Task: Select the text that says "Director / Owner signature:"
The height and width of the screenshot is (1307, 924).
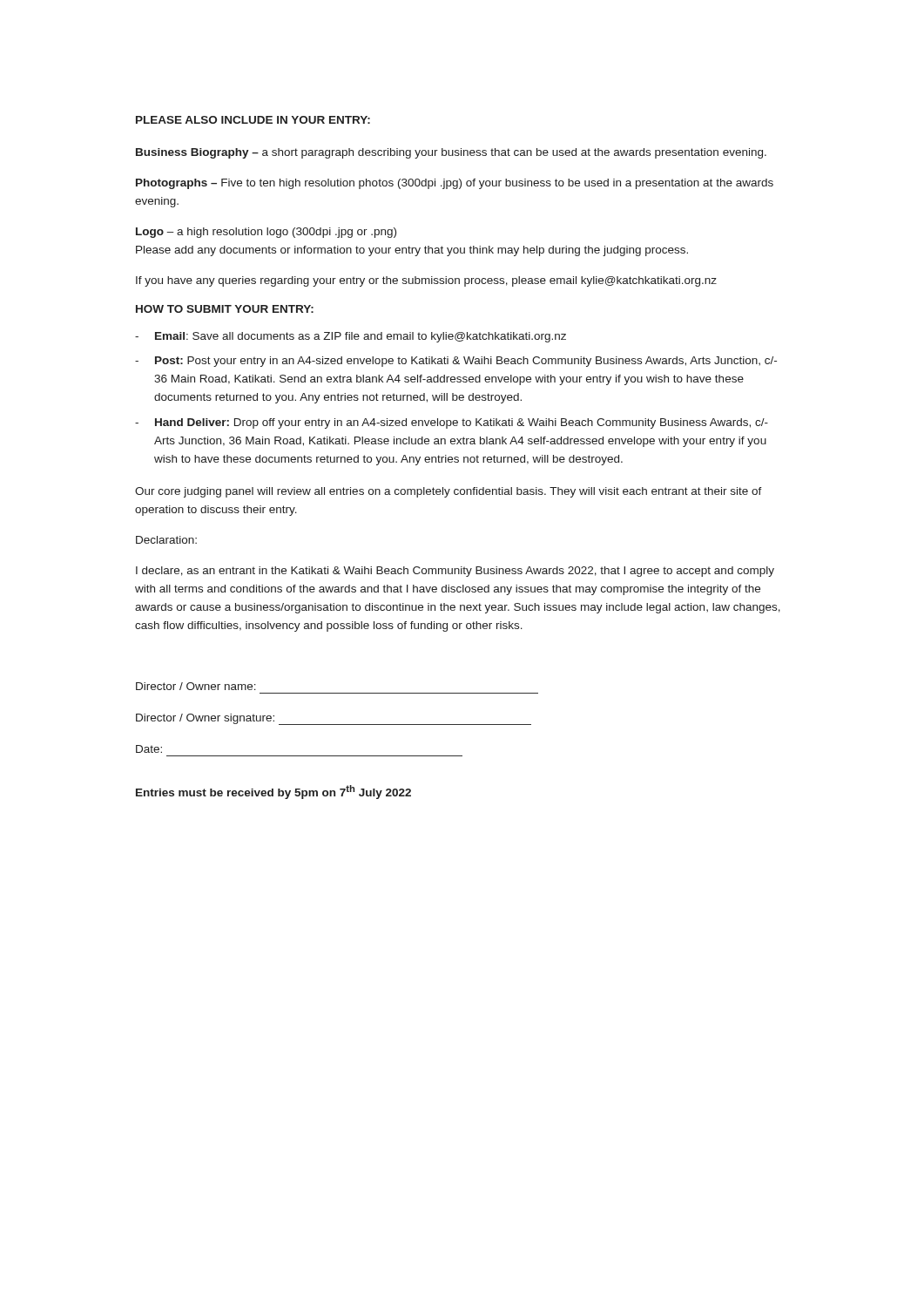Action: coord(333,718)
